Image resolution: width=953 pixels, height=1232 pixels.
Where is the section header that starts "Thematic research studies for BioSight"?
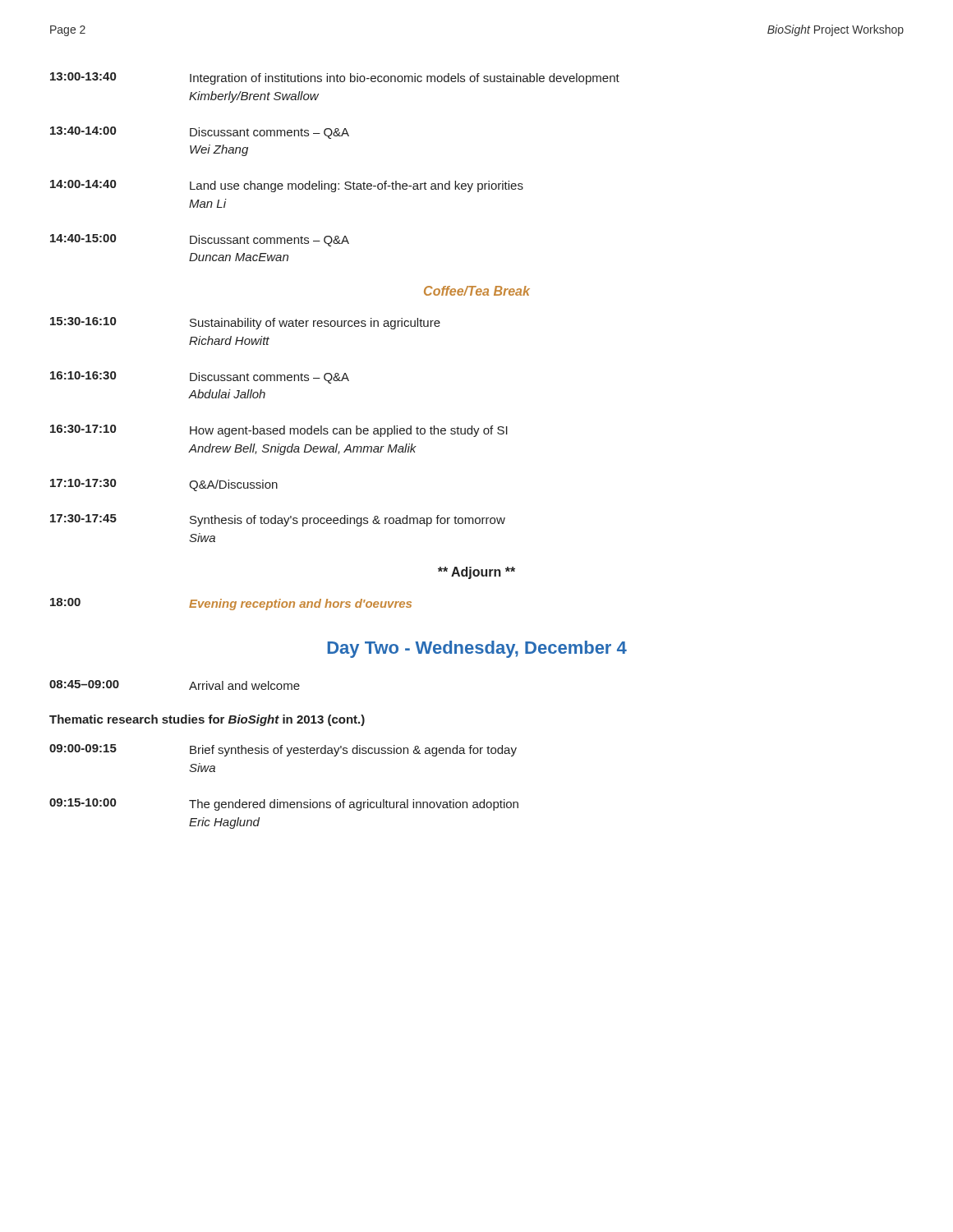[207, 719]
